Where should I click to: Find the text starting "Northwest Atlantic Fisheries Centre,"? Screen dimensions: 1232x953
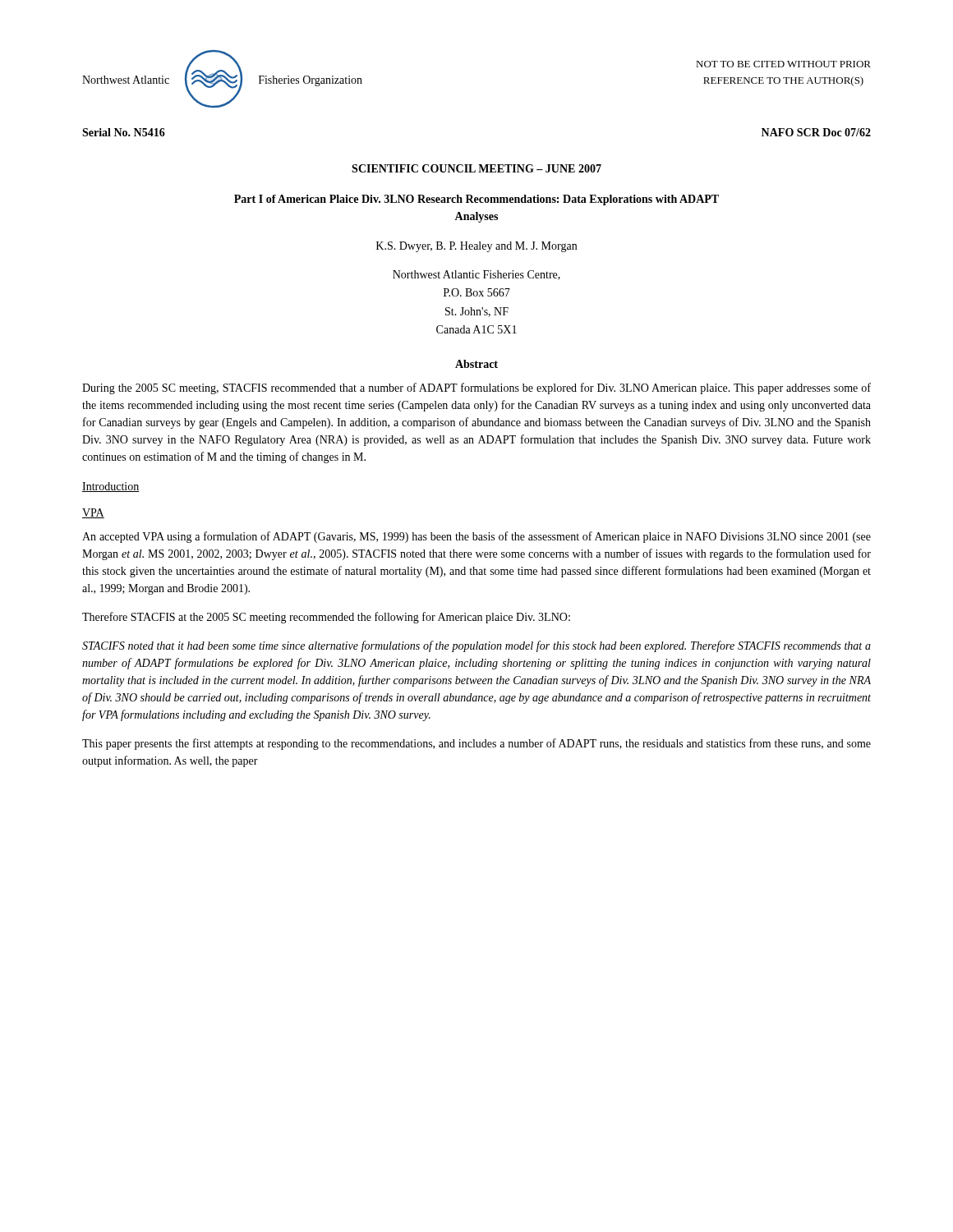click(476, 302)
